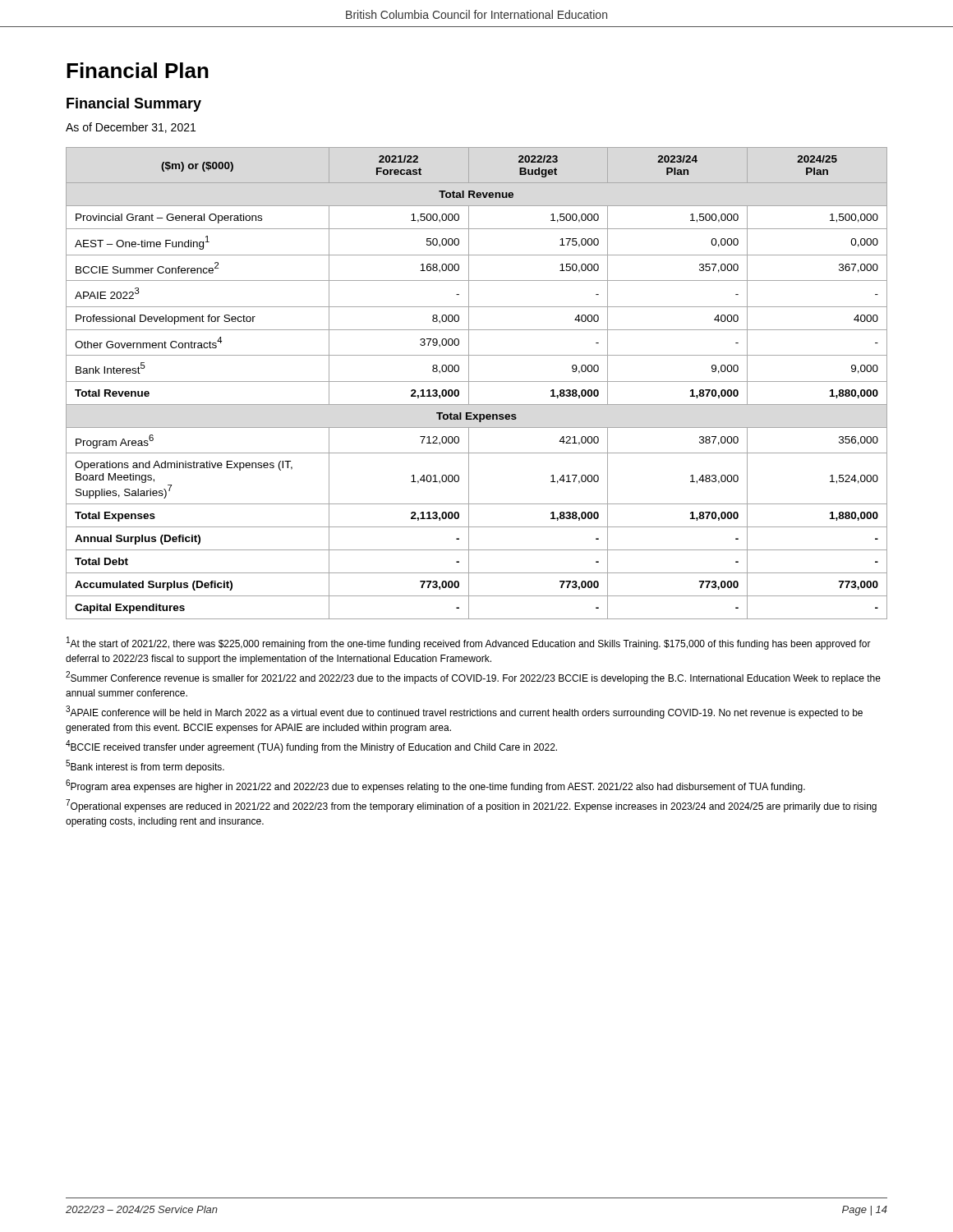Select a table

tap(476, 383)
